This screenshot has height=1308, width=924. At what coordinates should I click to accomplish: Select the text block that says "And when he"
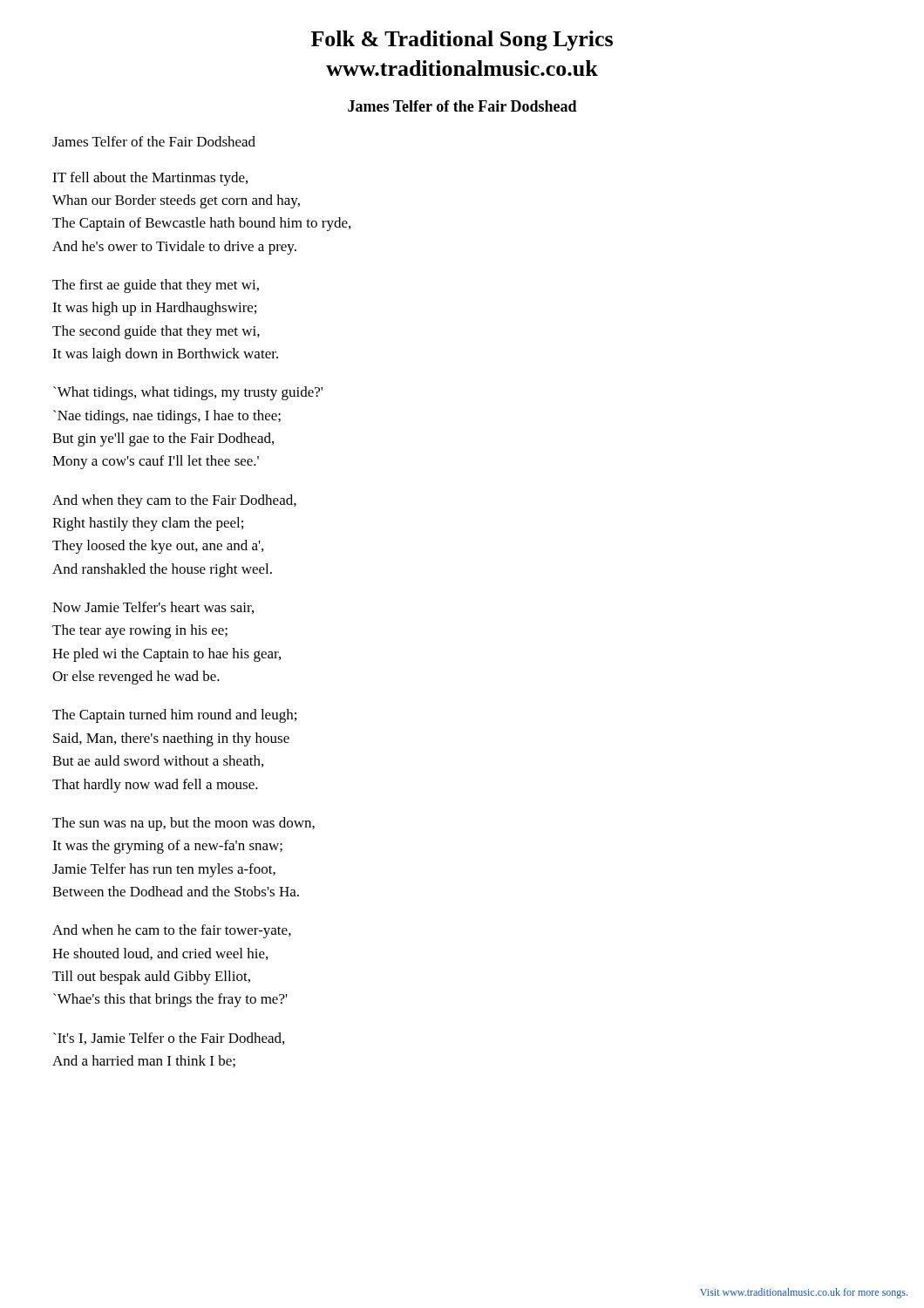[x=172, y=965]
